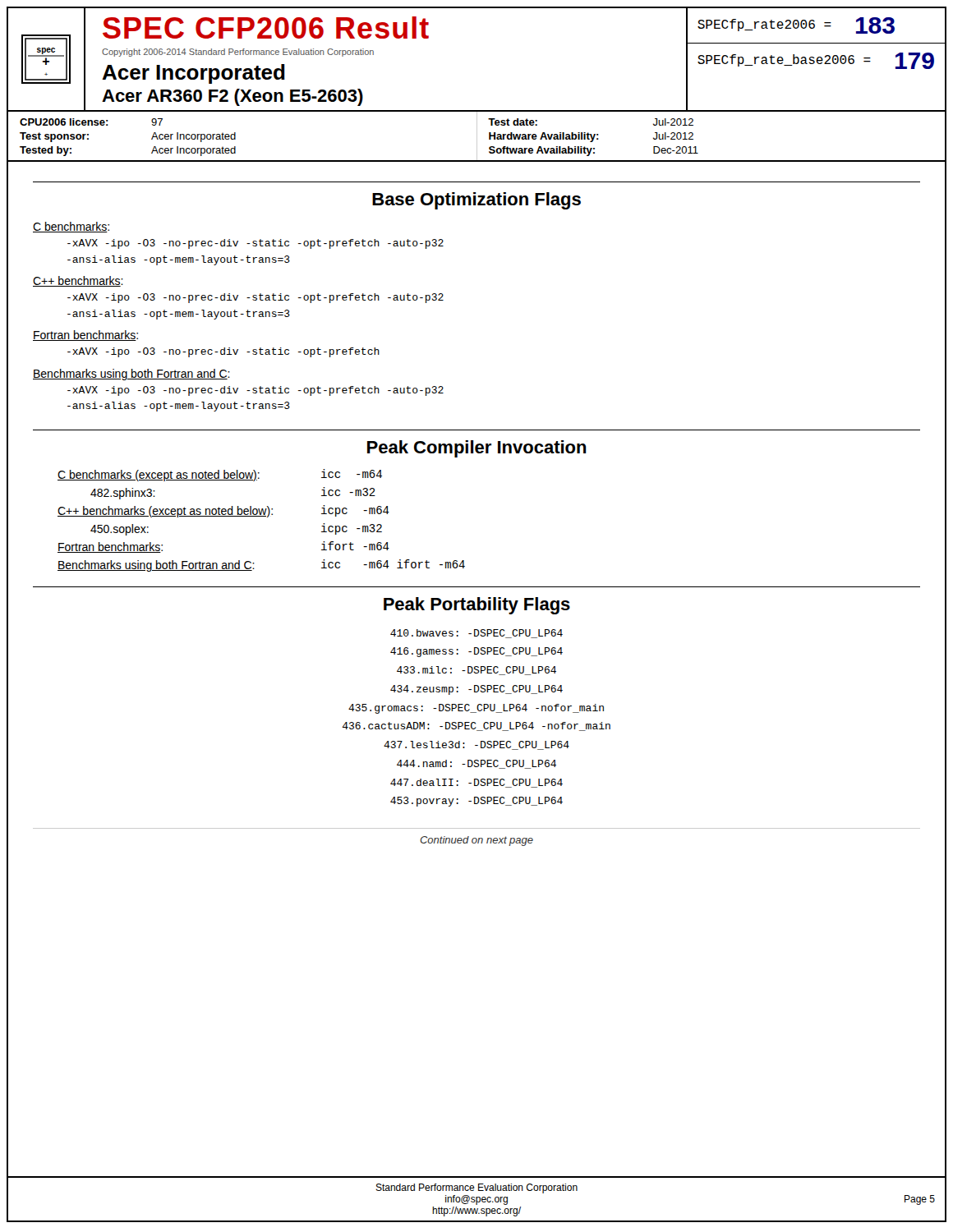Where does it say "410.bwaves: -DSPEC_CPU_LP64"?

click(x=476, y=633)
